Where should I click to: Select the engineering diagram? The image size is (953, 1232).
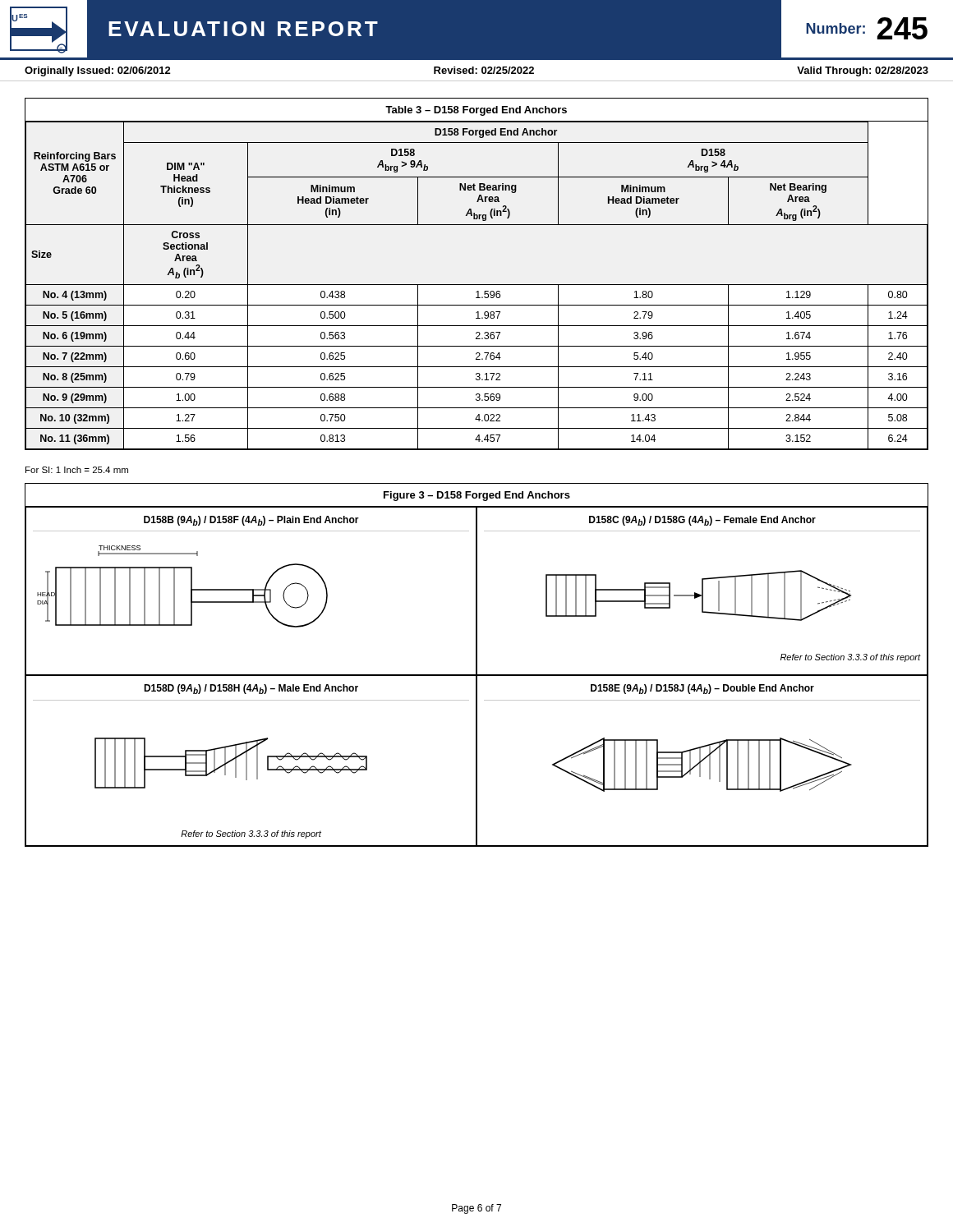pos(476,665)
